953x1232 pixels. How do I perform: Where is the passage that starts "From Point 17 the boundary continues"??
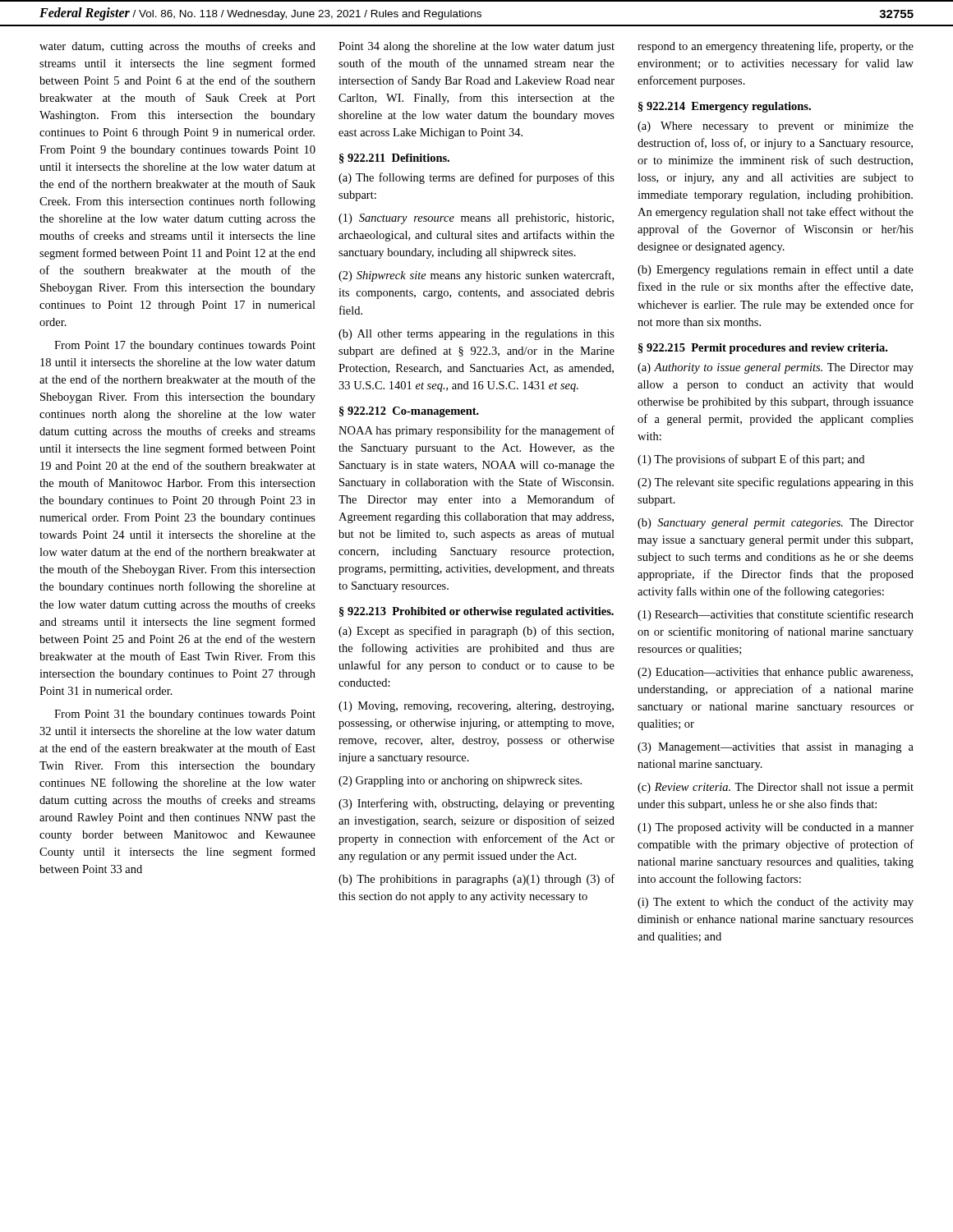click(177, 518)
